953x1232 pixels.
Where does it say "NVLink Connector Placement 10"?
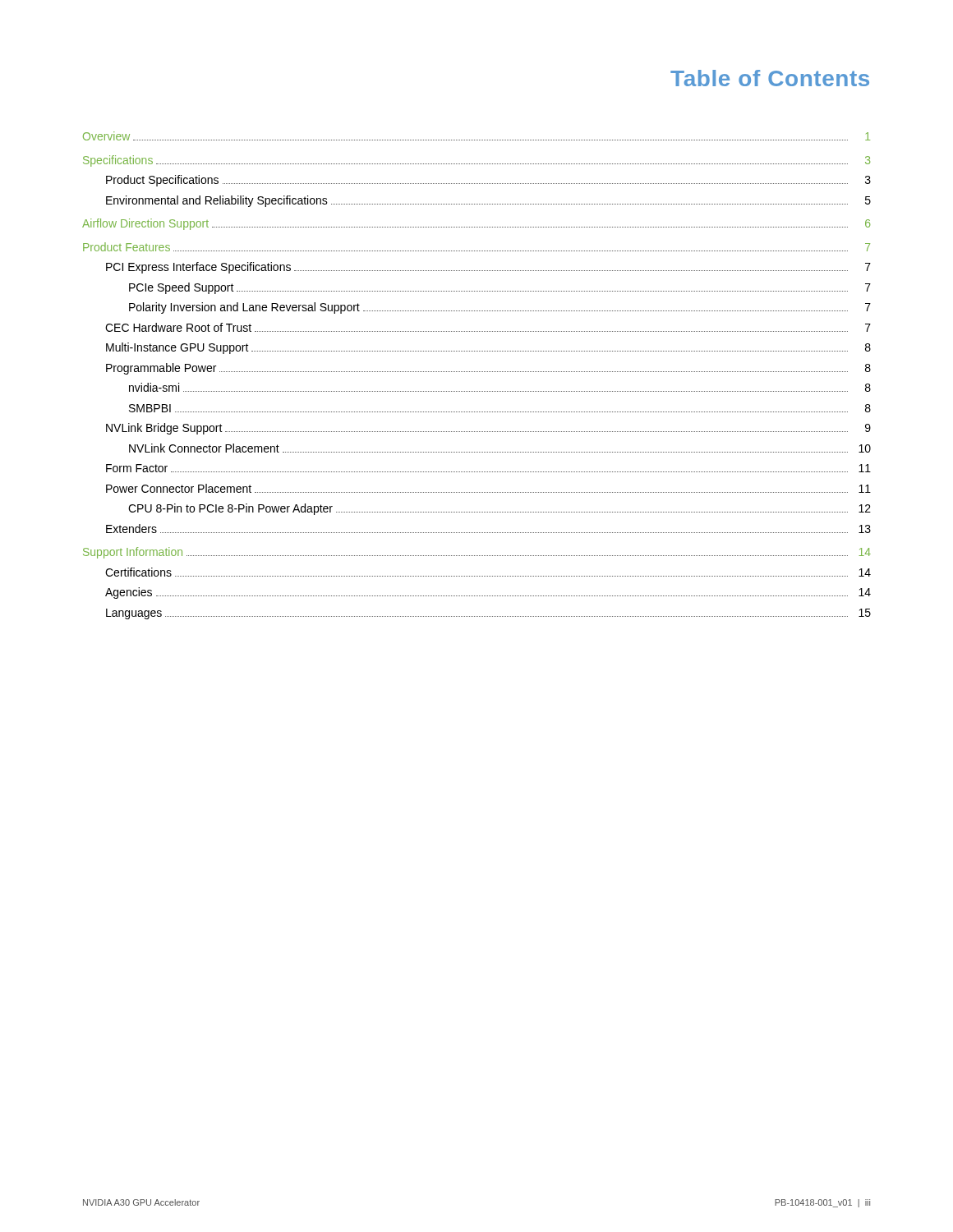500,448
